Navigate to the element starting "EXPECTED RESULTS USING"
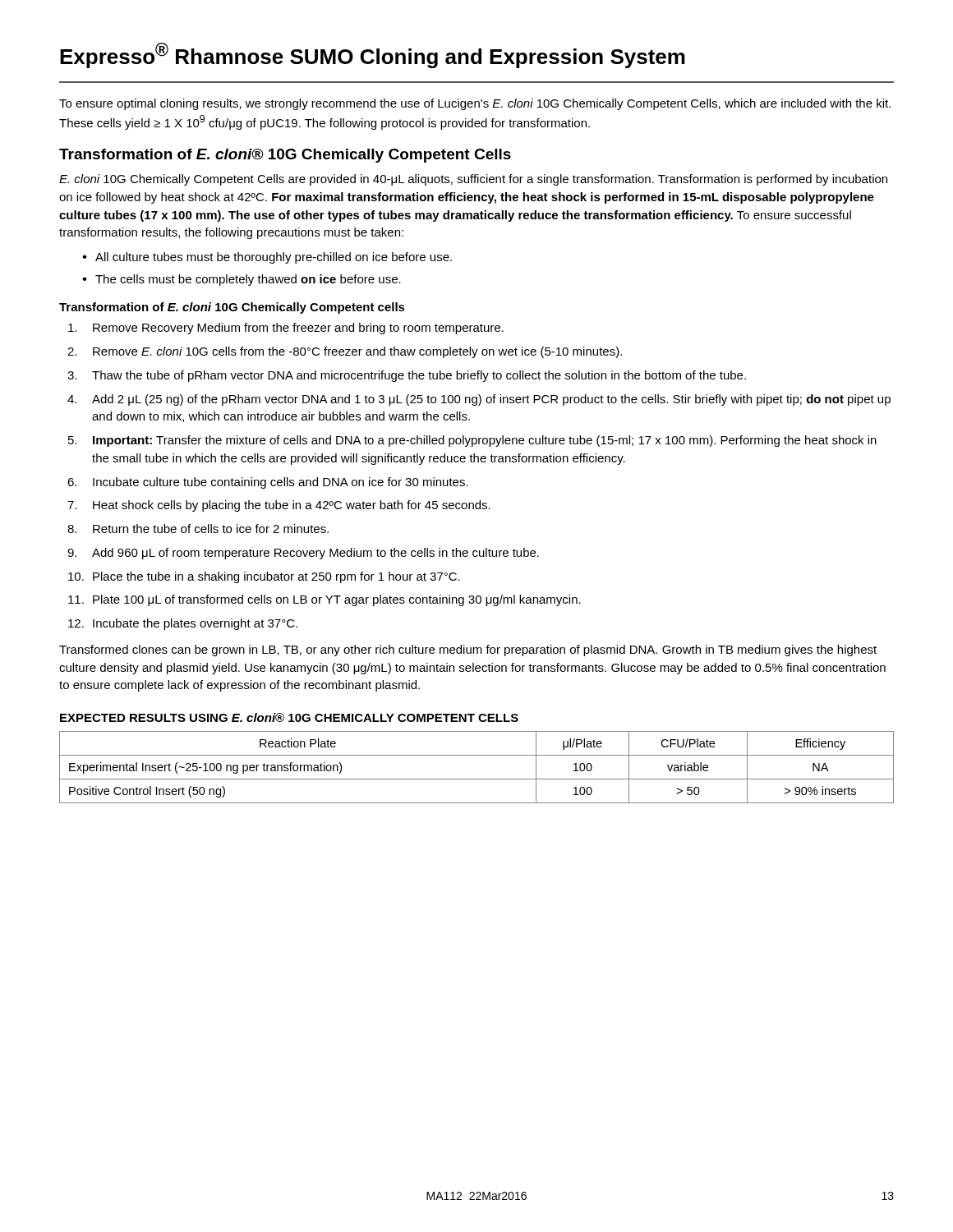The height and width of the screenshot is (1232, 953). [x=289, y=718]
